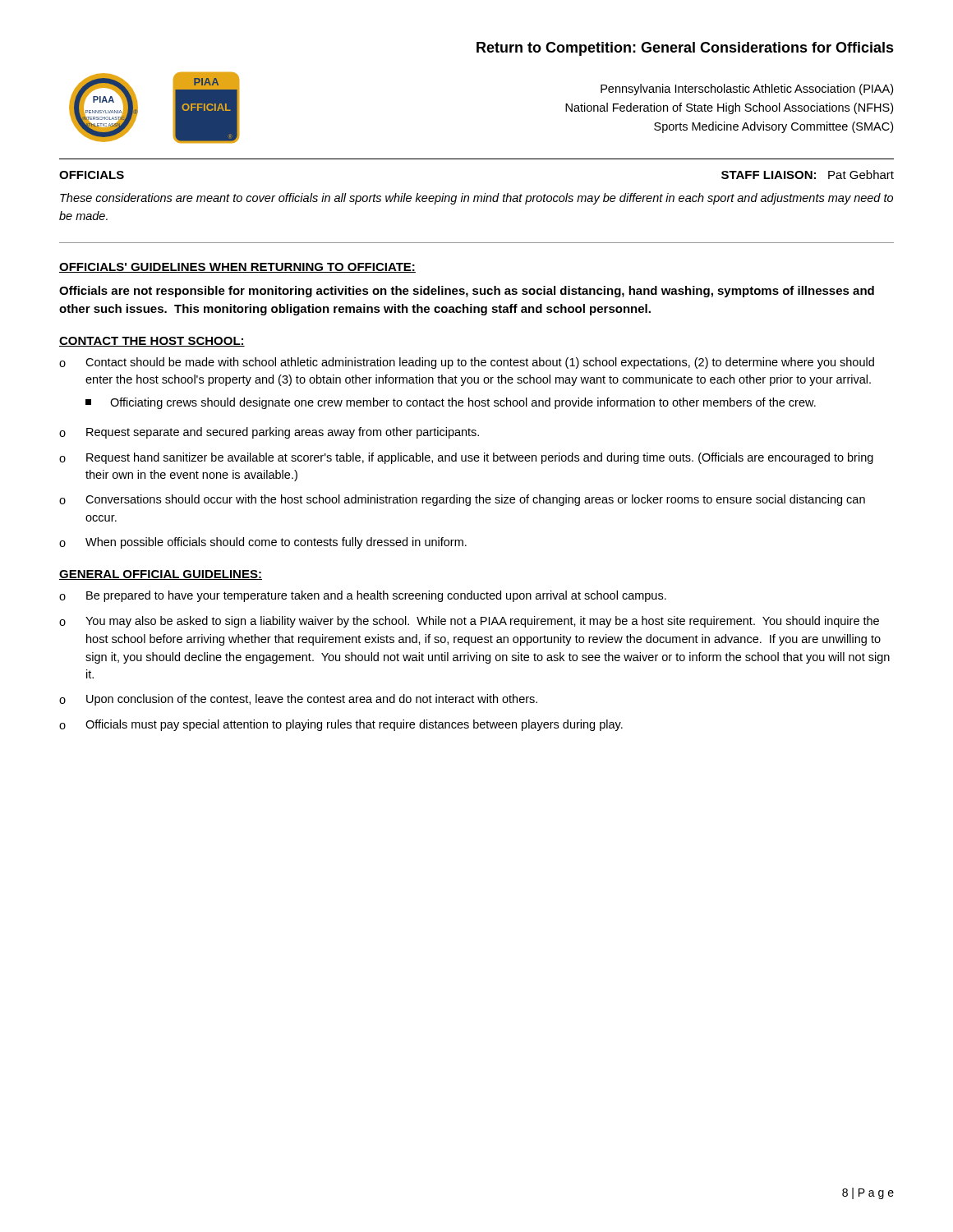Select the text block that reads "Pennsylvania Interscholastic Athletic"

point(729,108)
